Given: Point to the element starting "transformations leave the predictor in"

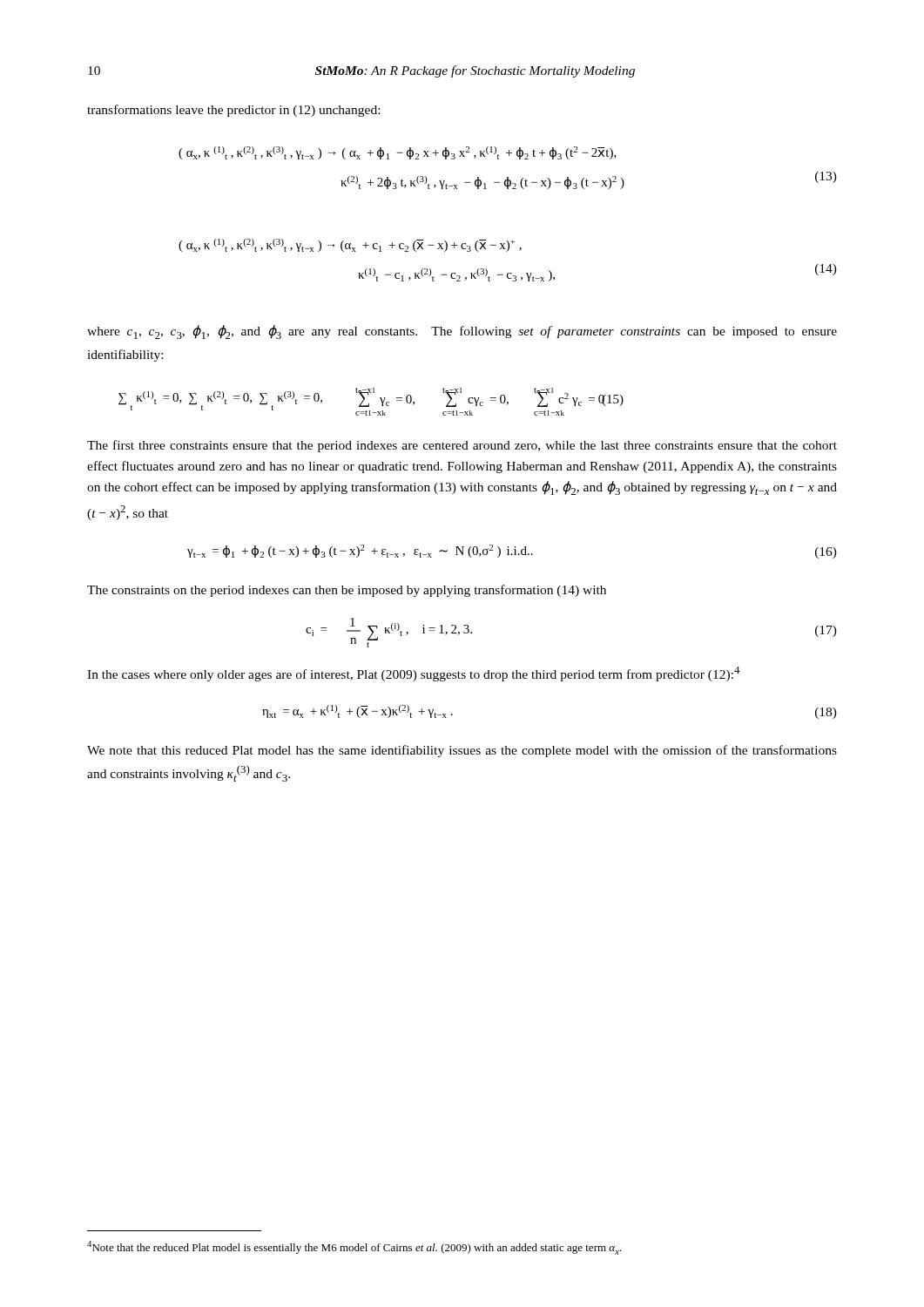Looking at the screenshot, I should coord(234,109).
